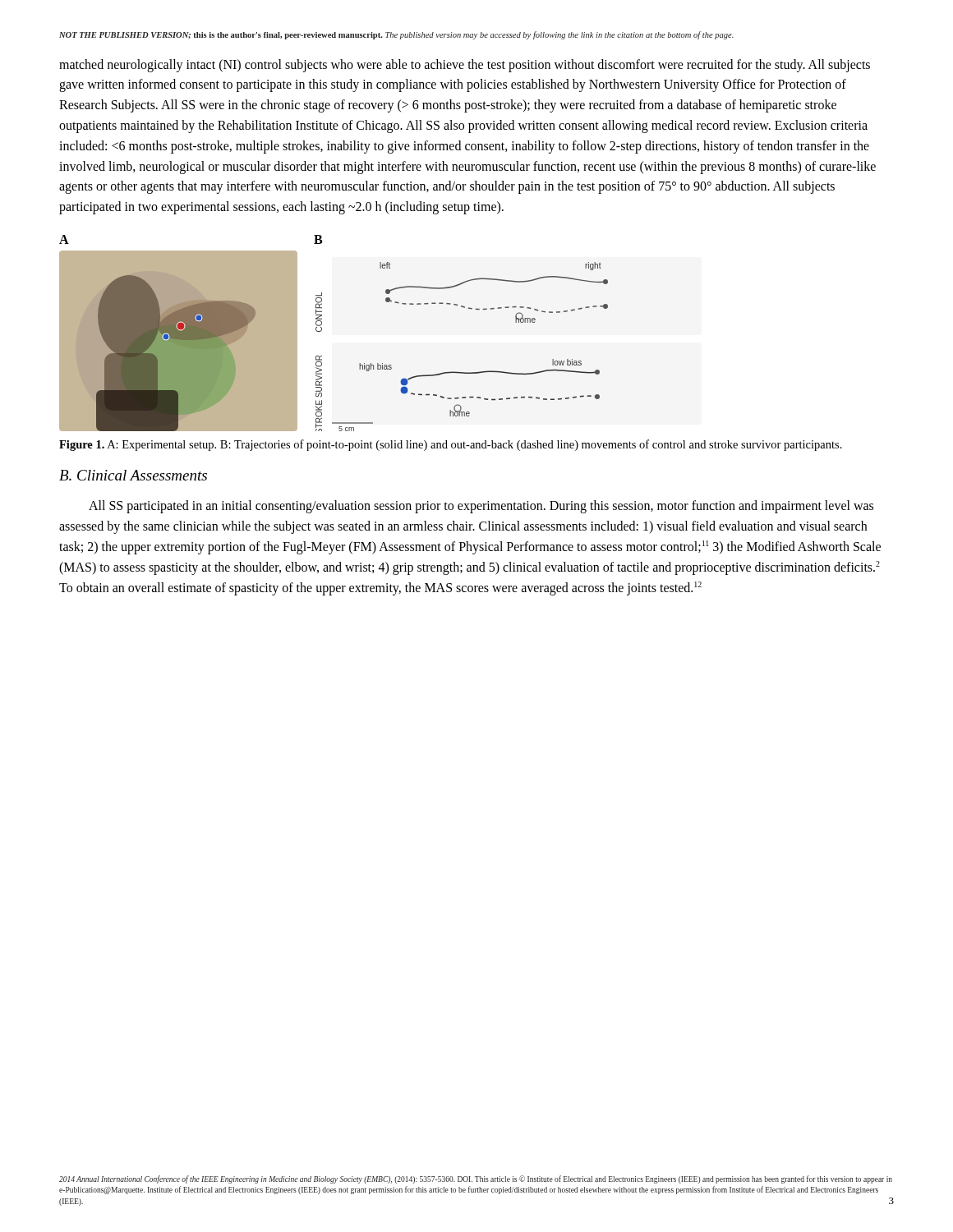Screen dimensions: 1232x953
Task: Select the illustration
Action: tap(476, 332)
